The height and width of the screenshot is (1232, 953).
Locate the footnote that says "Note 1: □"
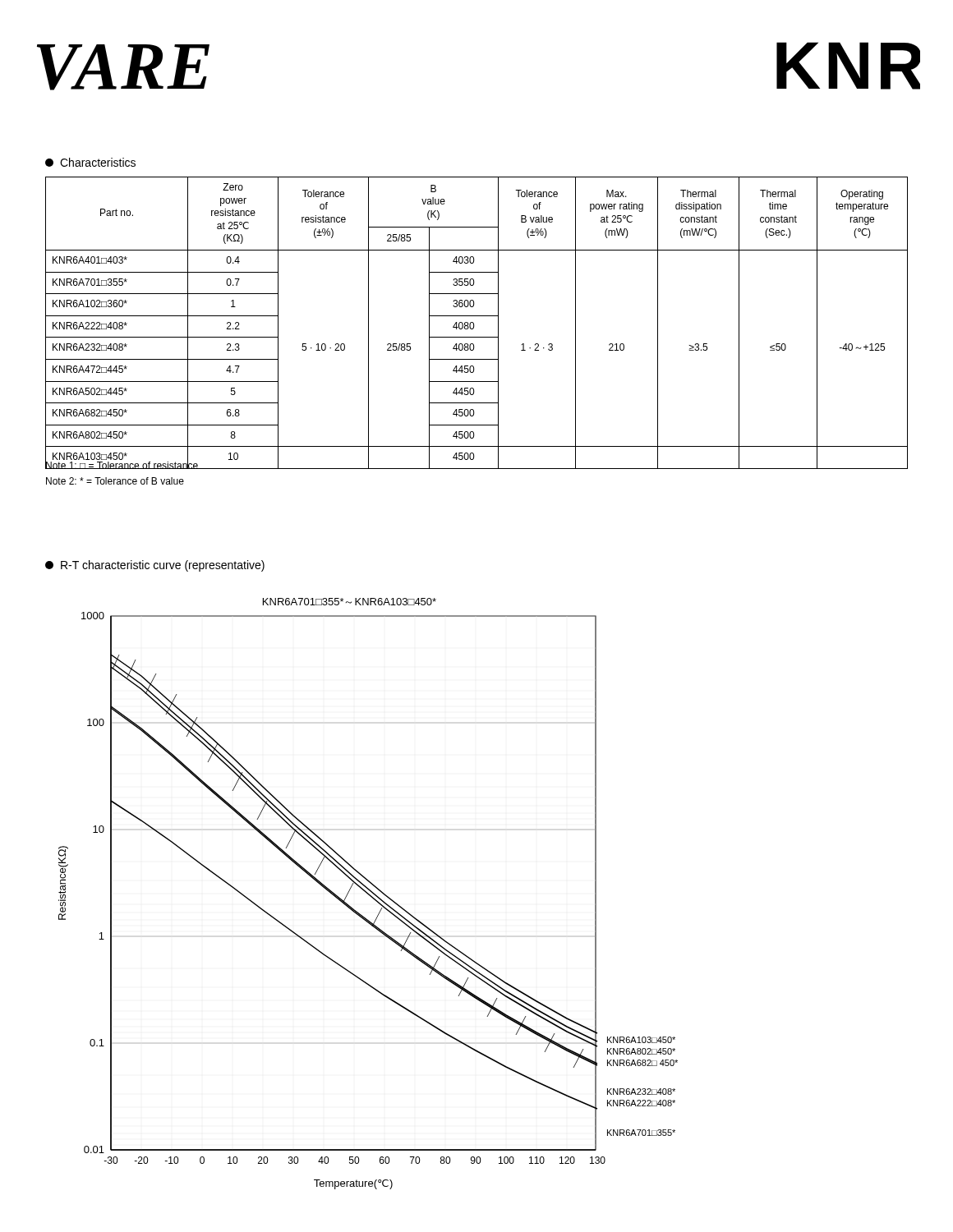(122, 474)
